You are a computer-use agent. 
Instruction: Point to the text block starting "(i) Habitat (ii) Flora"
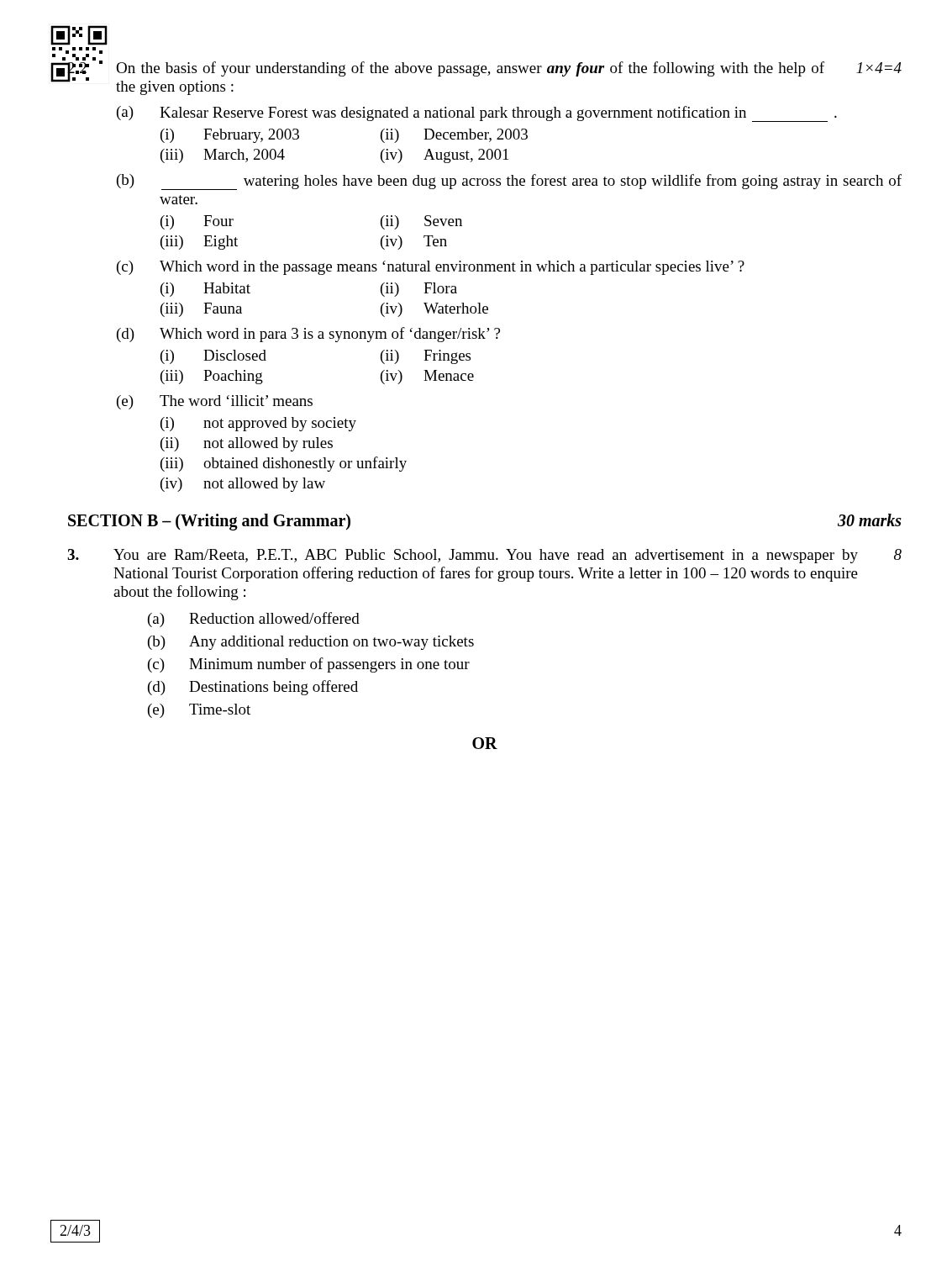tap(223, 290)
